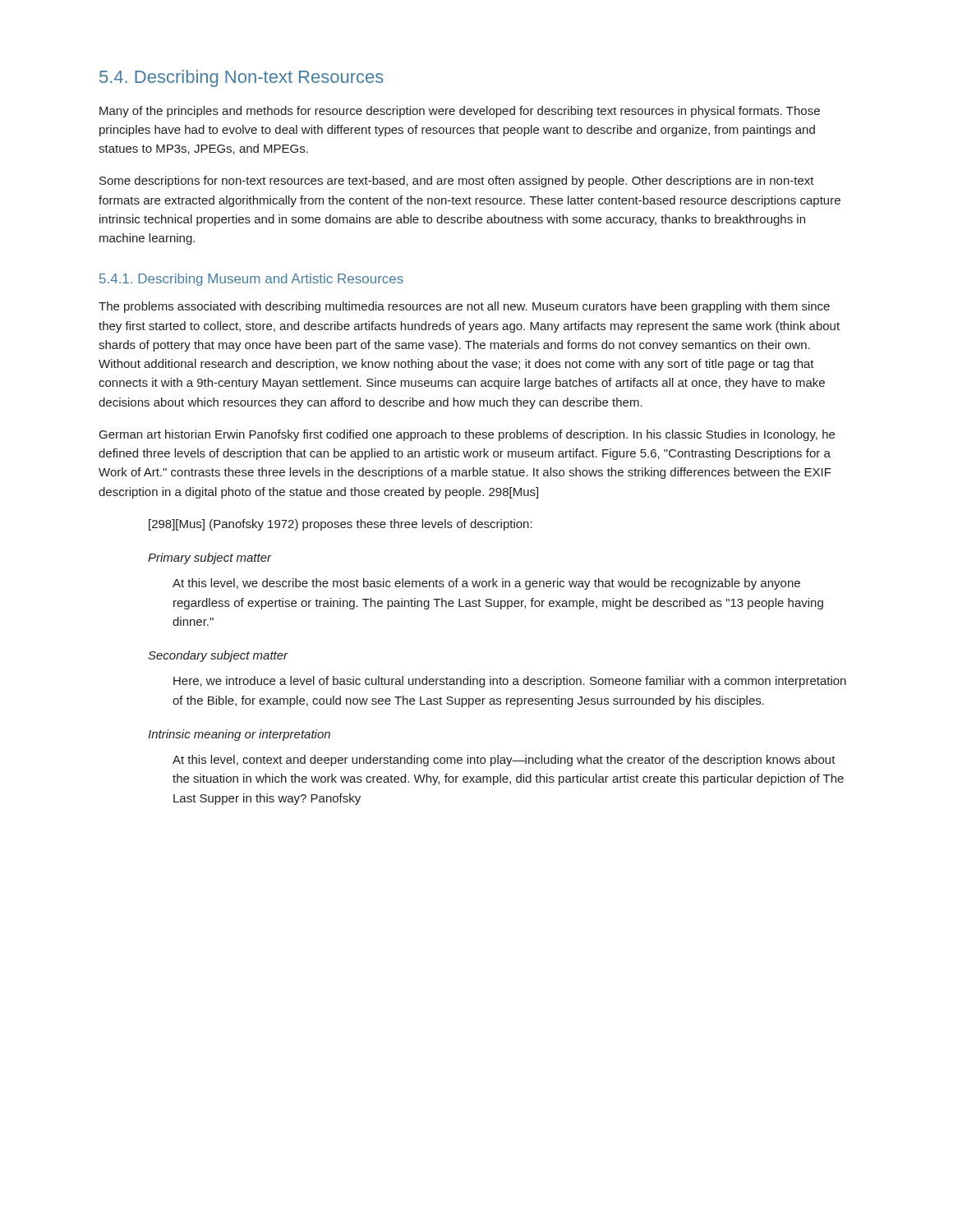Locate the passage starting "Many of the principles and methods for"
Screen dimensions: 1232x953
(x=459, y=129)
